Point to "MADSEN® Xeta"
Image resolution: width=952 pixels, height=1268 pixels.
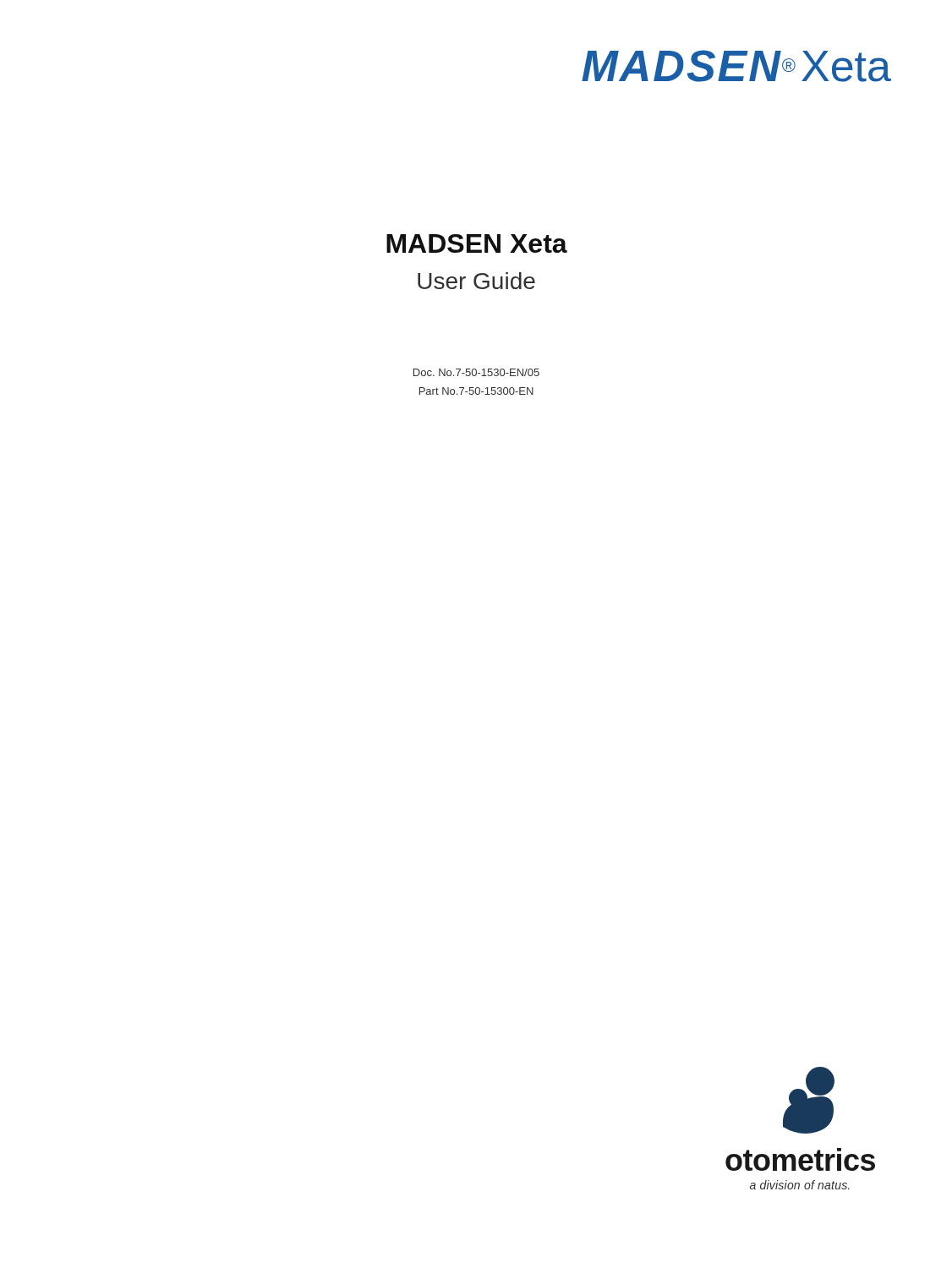pos(736,66)
